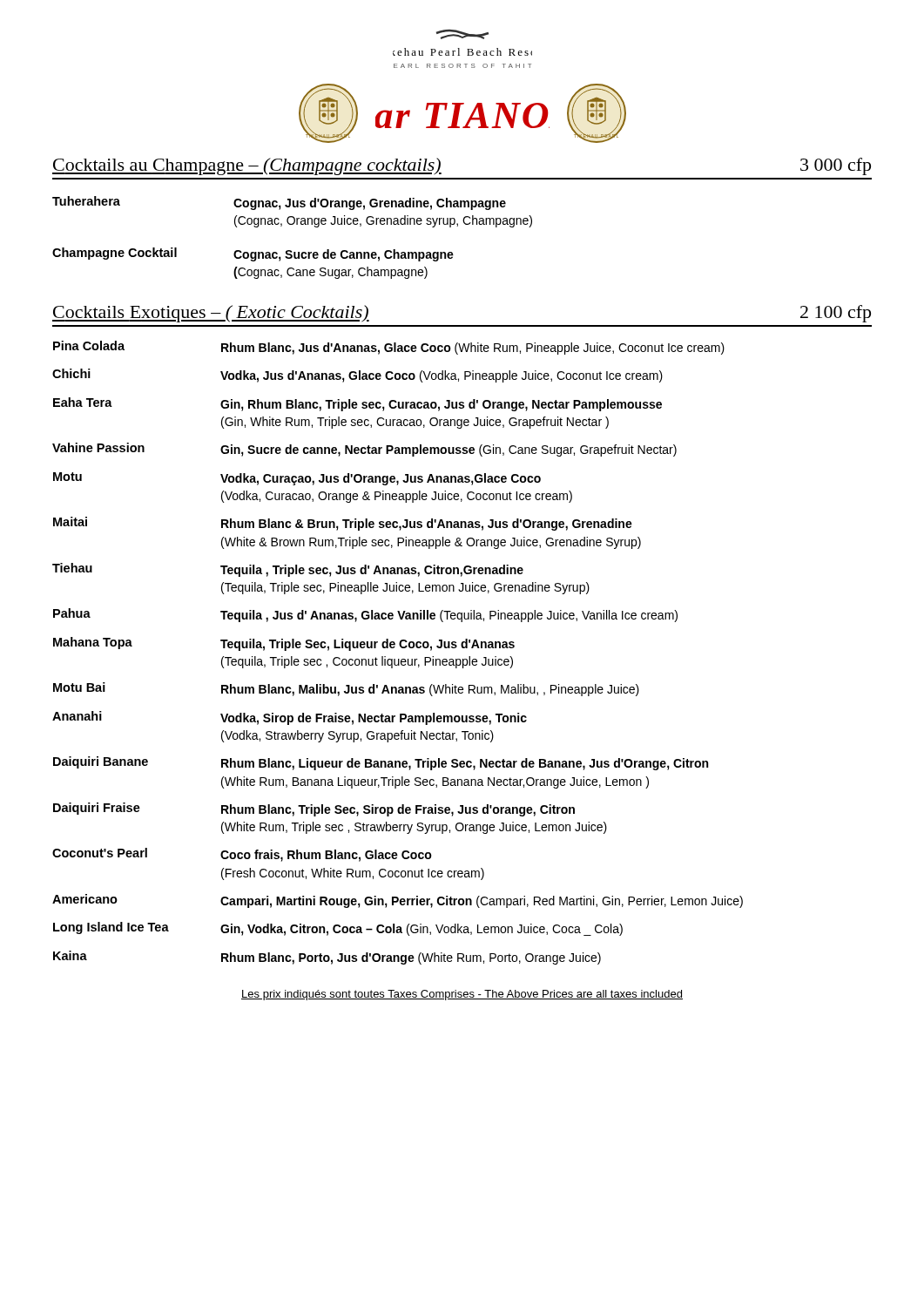
Task: Point to the region starting "Maitai Rhum Blanc & Brun, Triple sec,Jus d'Ananas,"
Action: [462, 533]
